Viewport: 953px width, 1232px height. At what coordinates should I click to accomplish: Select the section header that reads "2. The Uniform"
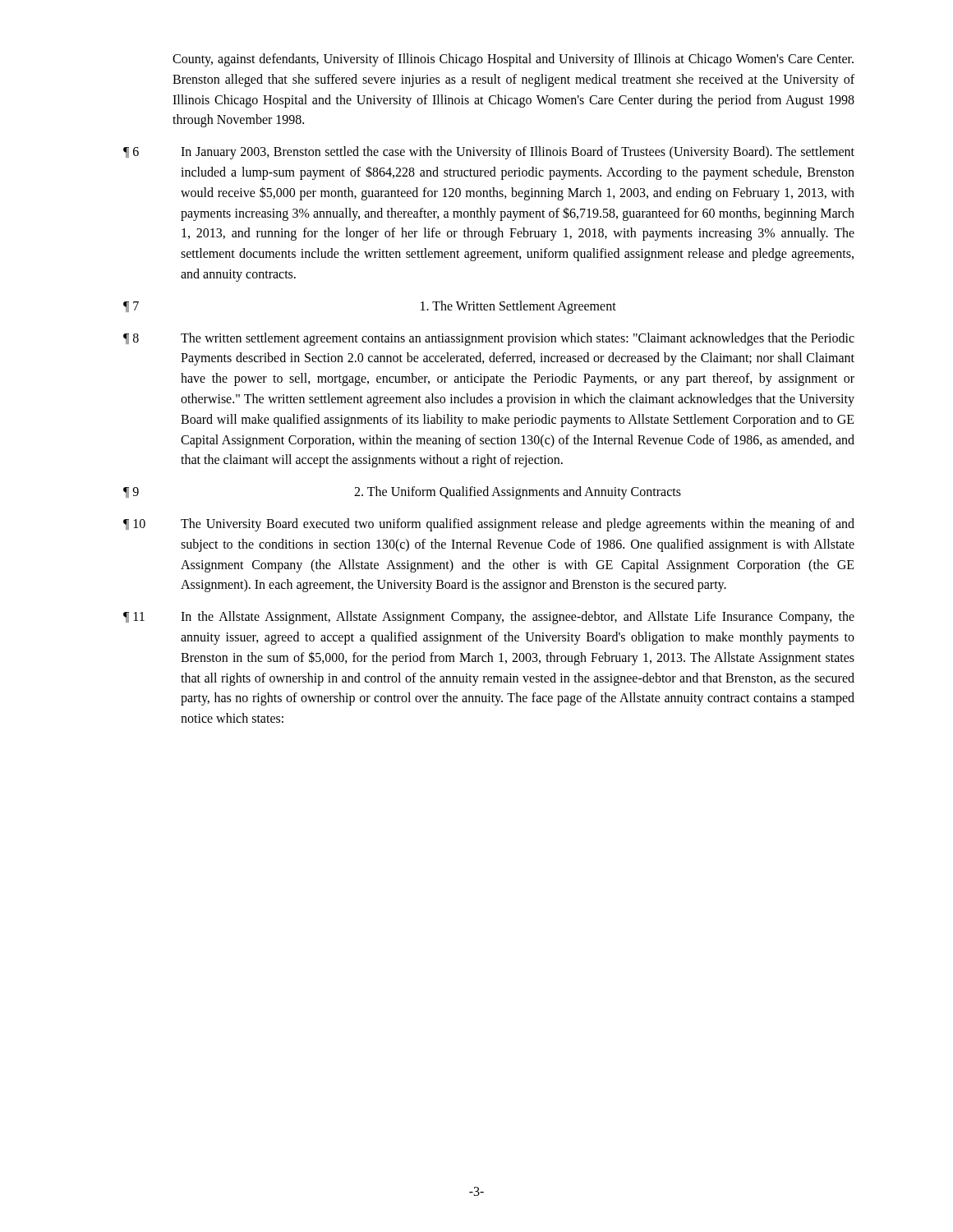(x=518, y=492)
